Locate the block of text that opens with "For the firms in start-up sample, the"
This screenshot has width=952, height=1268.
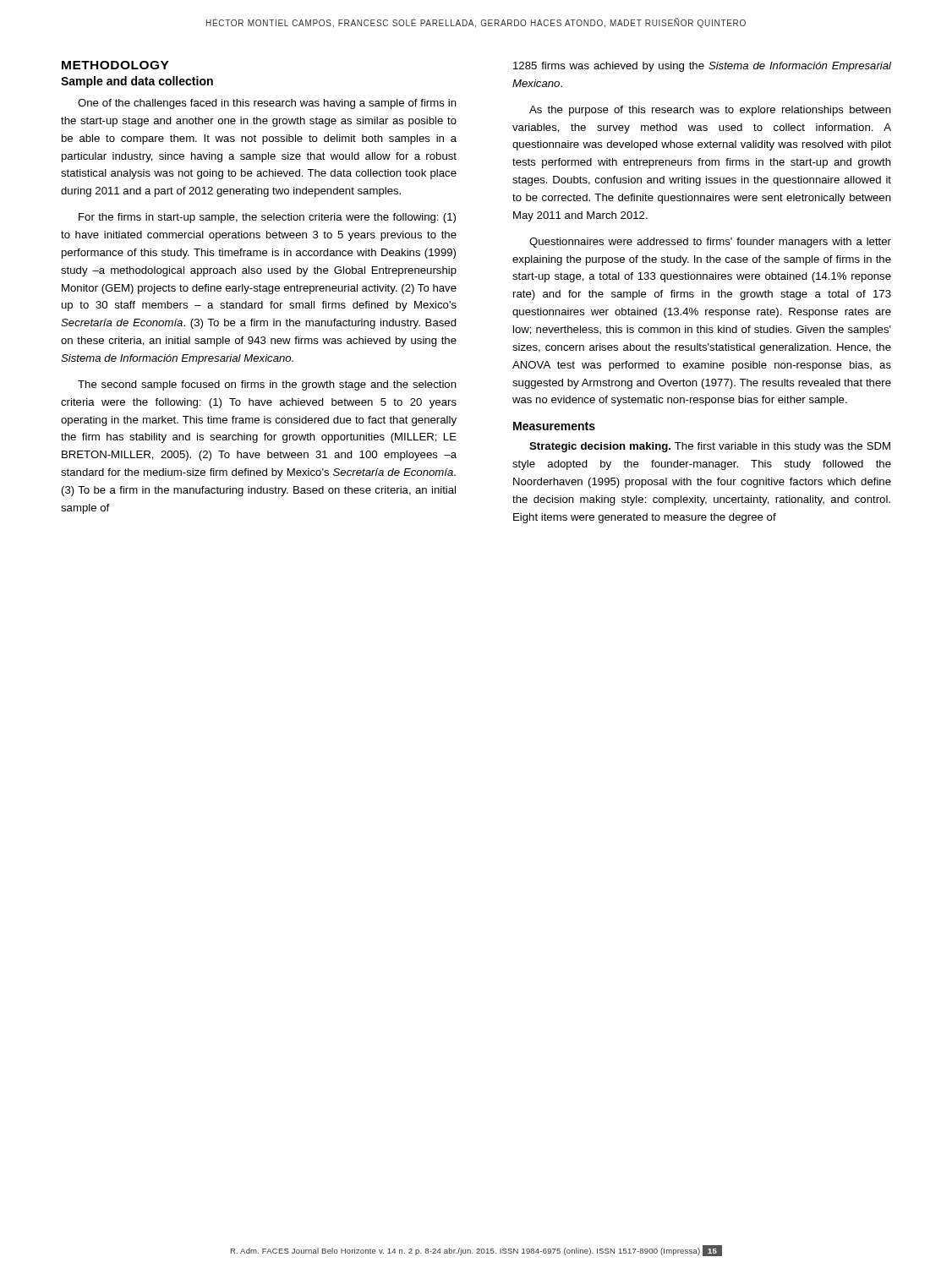click(259, 288)
